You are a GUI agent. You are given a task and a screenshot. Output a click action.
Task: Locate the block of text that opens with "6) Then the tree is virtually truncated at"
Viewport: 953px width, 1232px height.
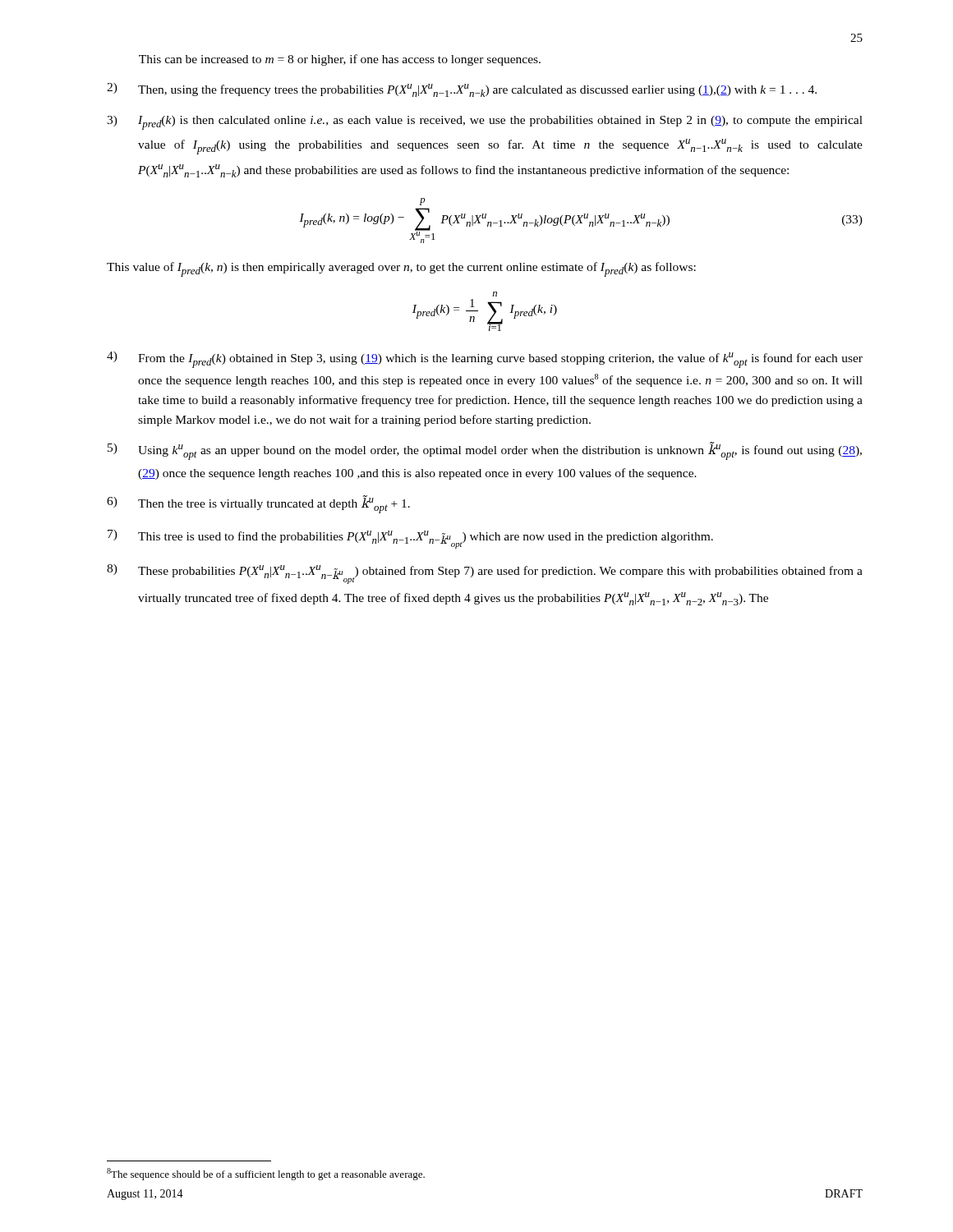pos(258,504)
